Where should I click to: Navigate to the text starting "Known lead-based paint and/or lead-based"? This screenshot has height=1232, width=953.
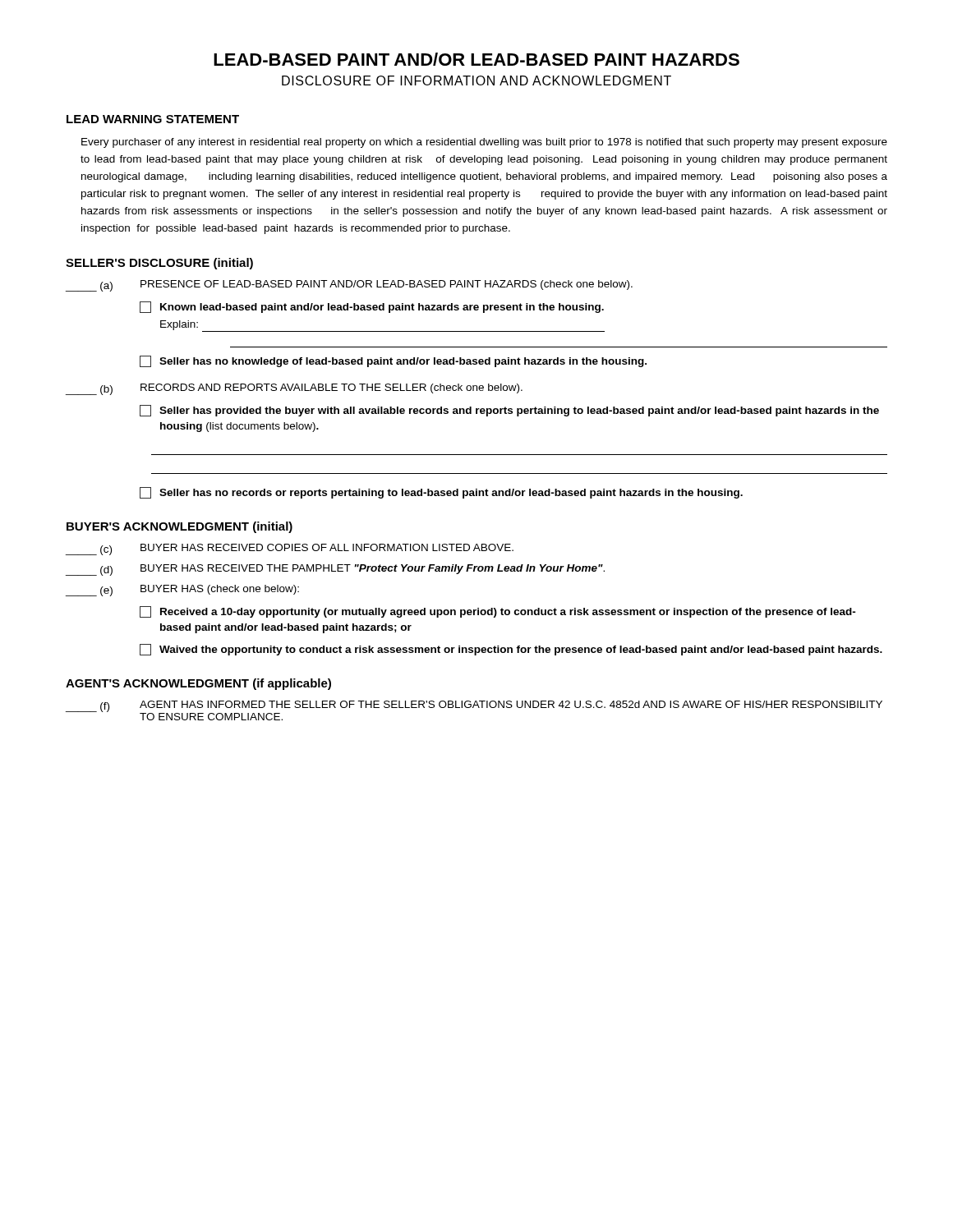coord(372,316)
